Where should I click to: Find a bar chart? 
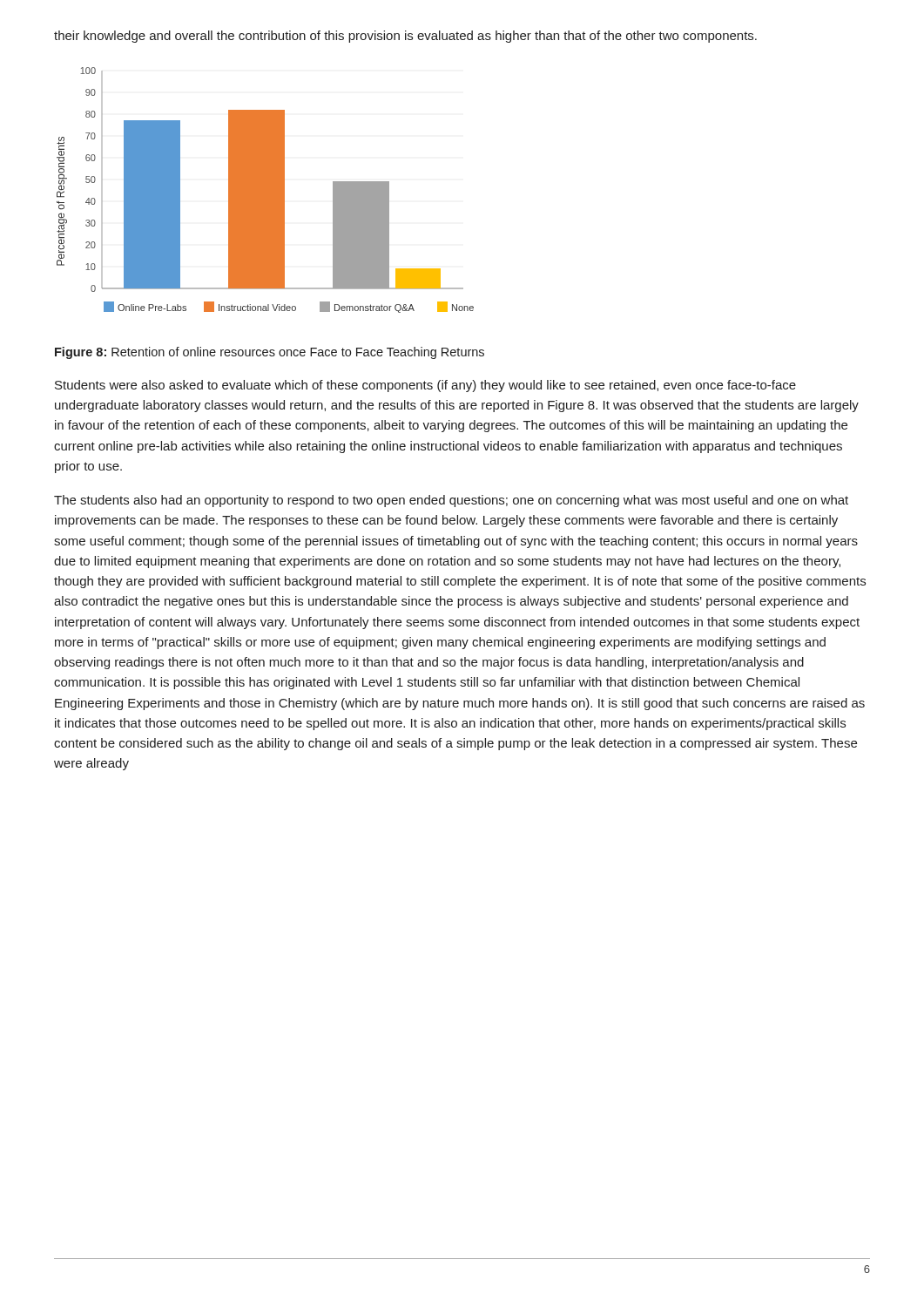click(267, 198)
